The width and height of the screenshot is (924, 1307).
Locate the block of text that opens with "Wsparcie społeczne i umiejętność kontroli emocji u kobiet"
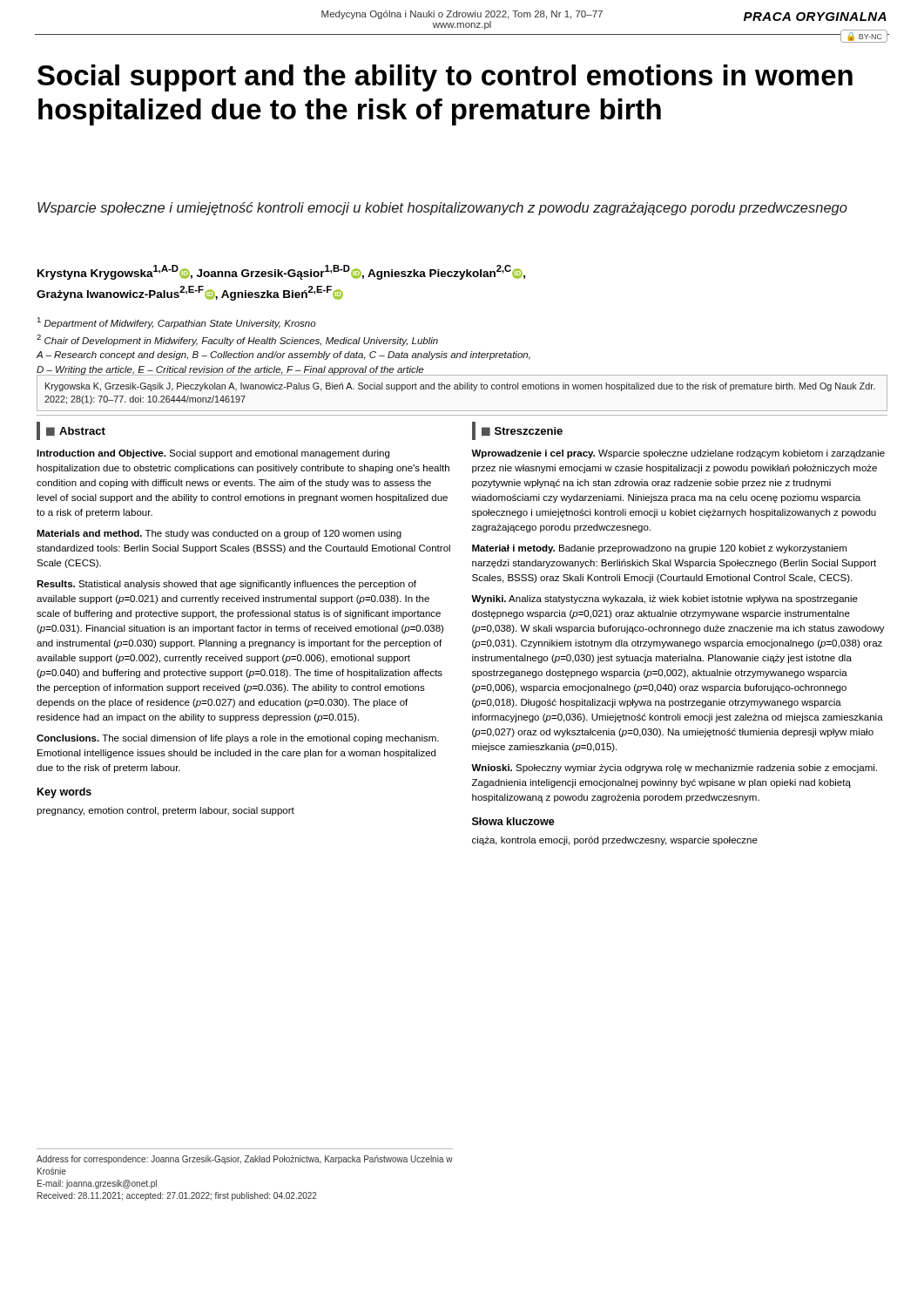[442, 207]
